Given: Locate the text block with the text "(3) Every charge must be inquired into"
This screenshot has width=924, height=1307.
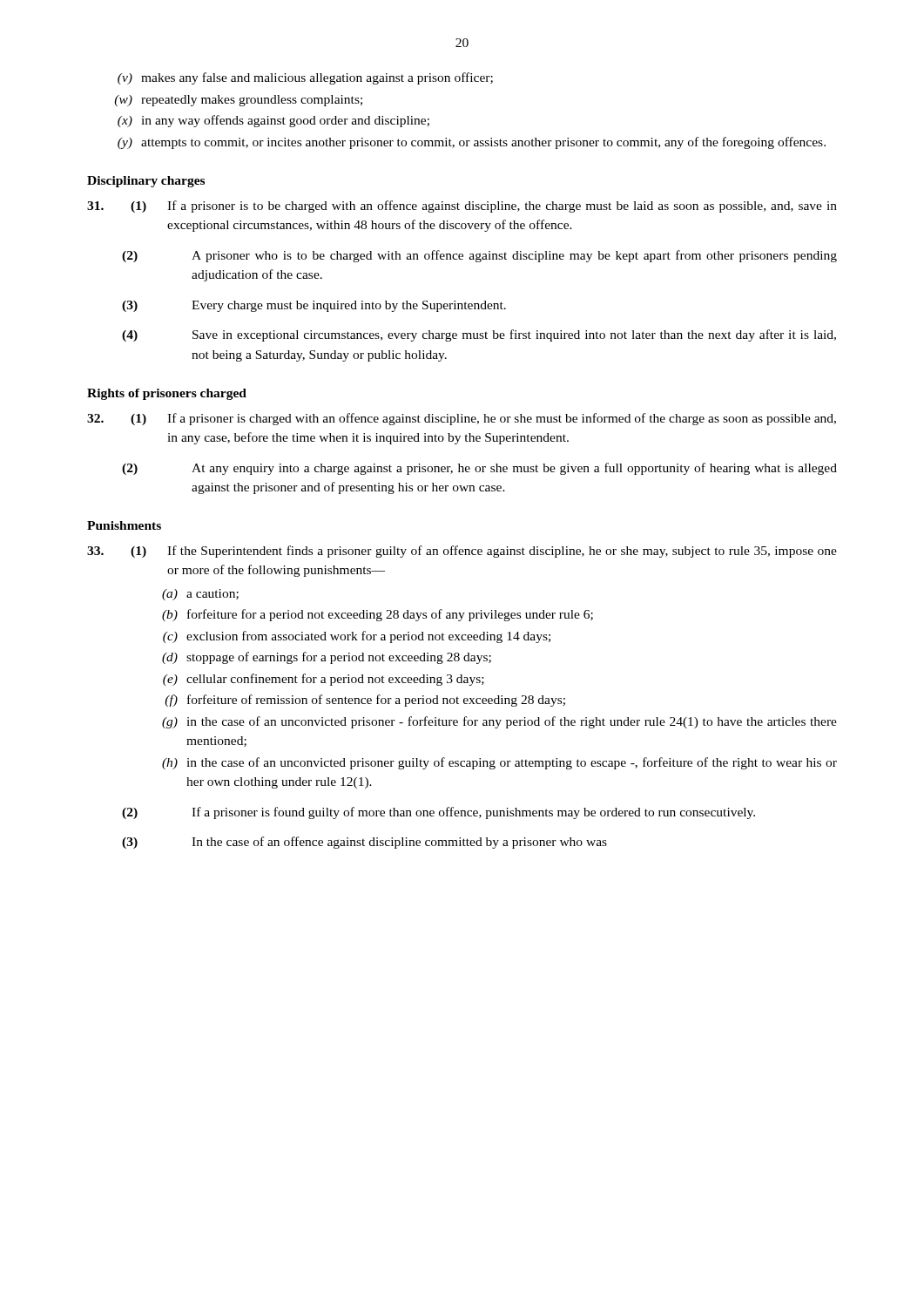Looking at the screenshot, I should 462,305.
